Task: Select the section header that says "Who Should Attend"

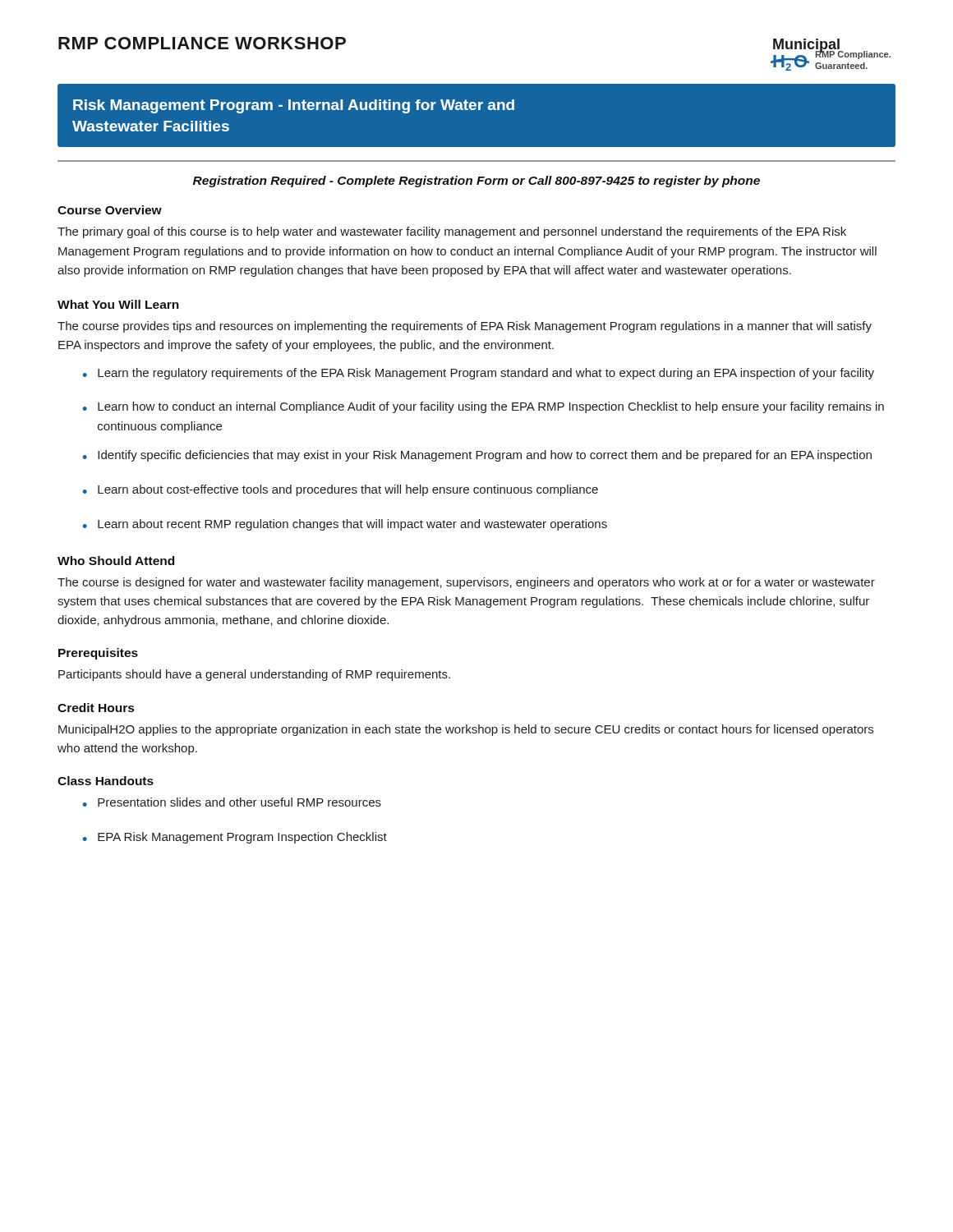Action: pos(116,560)
